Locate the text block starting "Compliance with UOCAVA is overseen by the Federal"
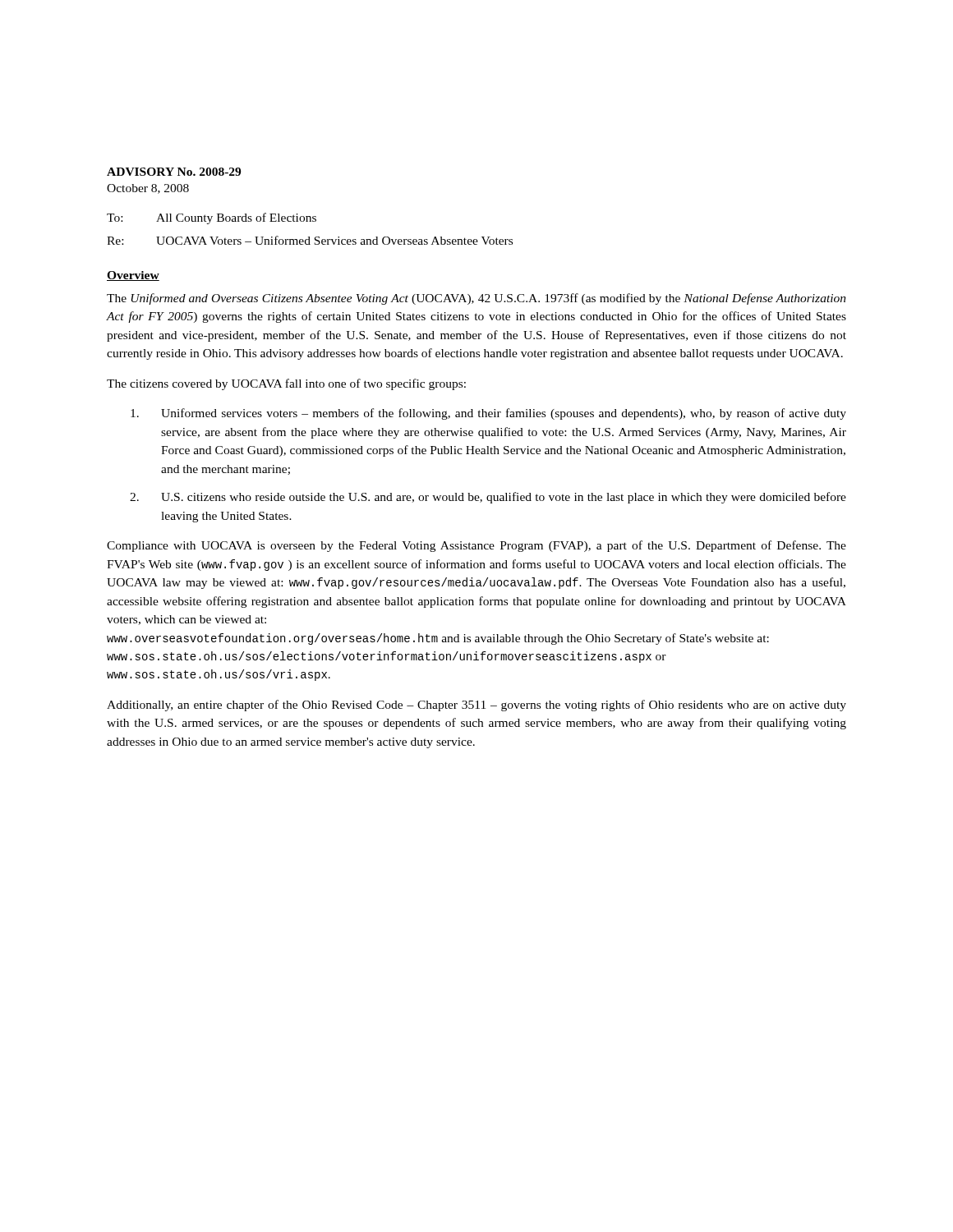Image resolution: width=953 pixels, height=1232 pixels. click(x=476, y=610)
